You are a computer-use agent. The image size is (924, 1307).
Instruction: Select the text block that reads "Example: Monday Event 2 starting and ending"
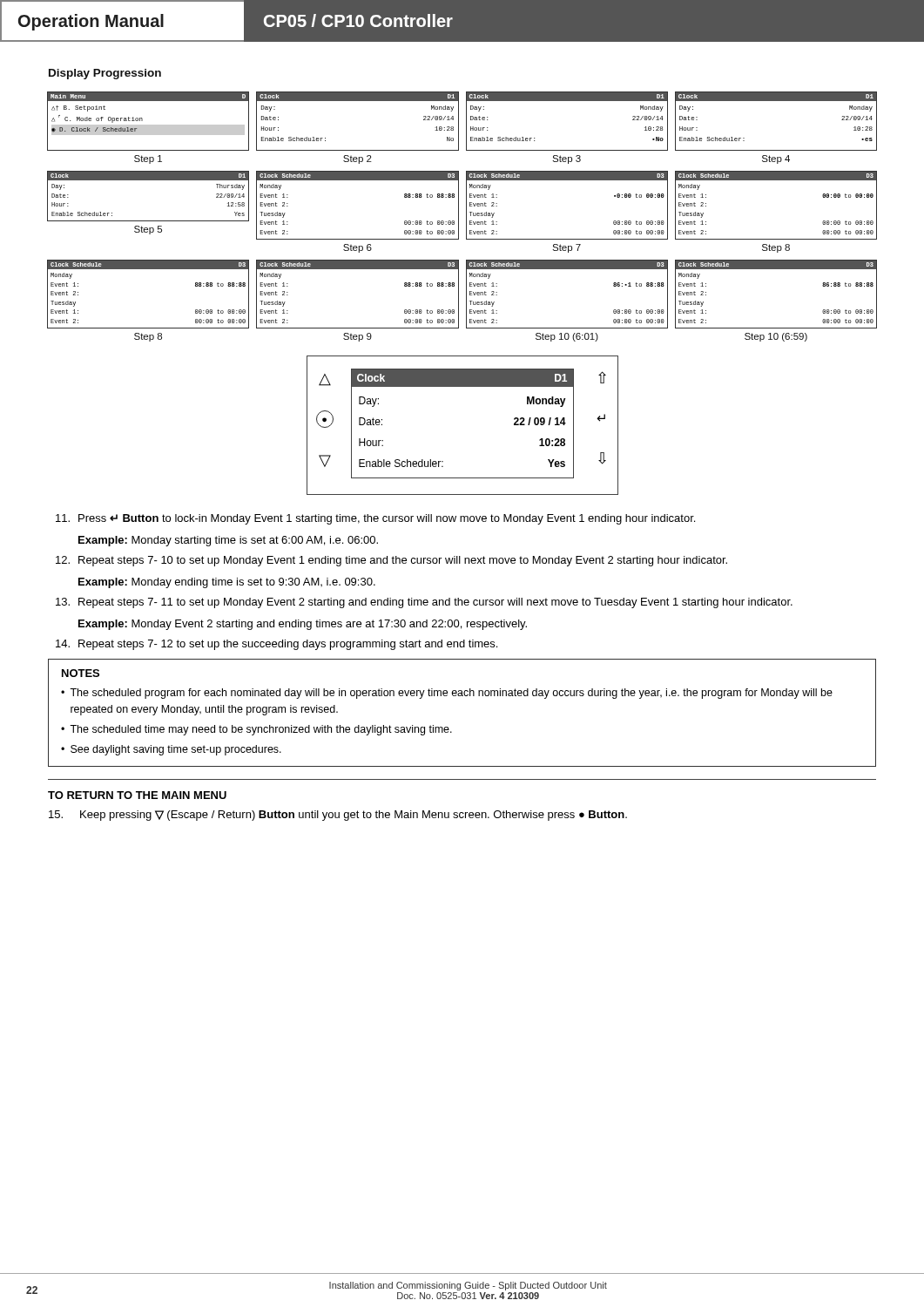click(x=303, y=623)
